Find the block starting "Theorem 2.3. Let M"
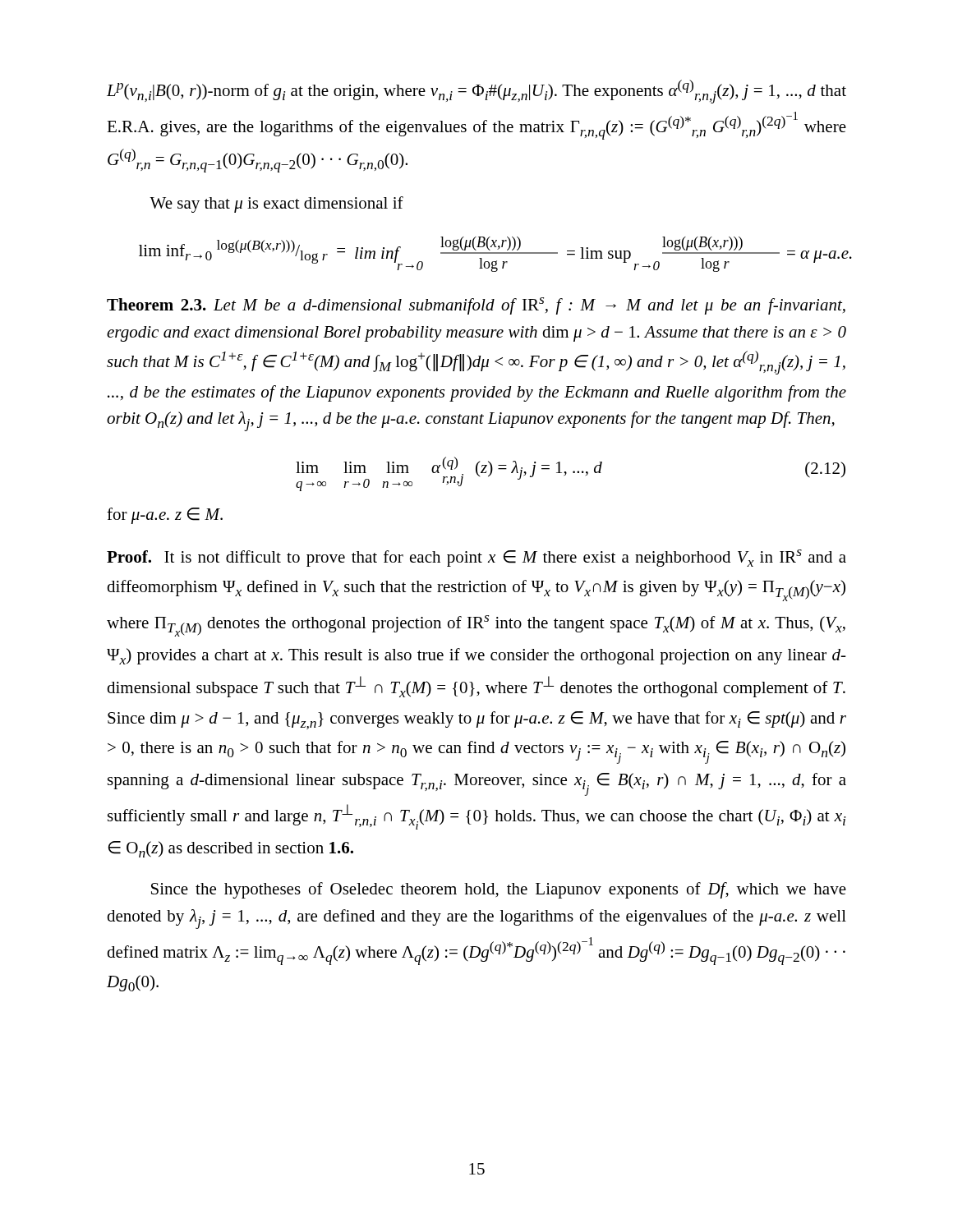The width and height of the screenshot is (953, 1232). point(476,361)
